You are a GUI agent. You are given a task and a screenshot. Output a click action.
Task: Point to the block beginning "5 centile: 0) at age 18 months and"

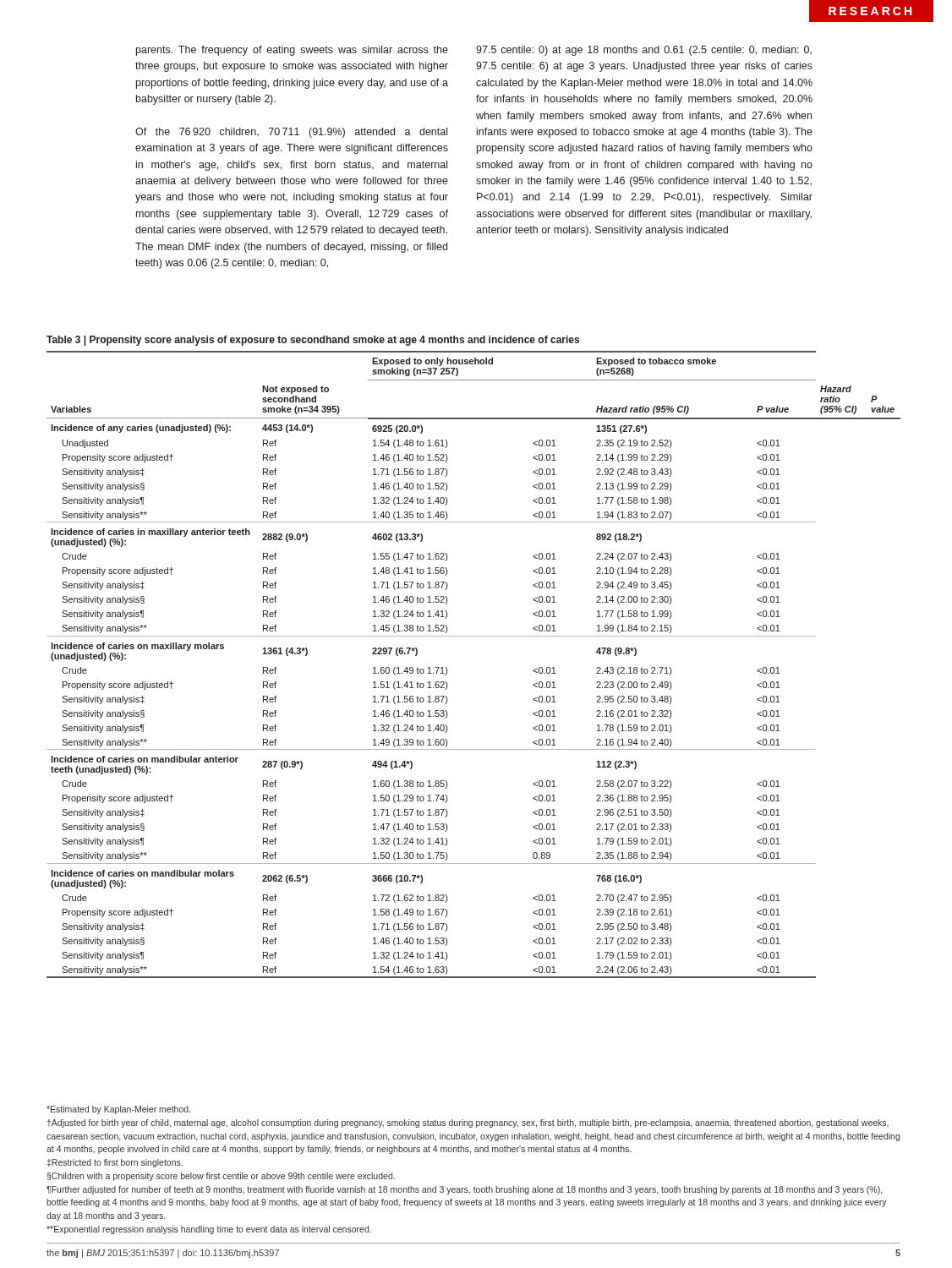click(x=644, y=140)
